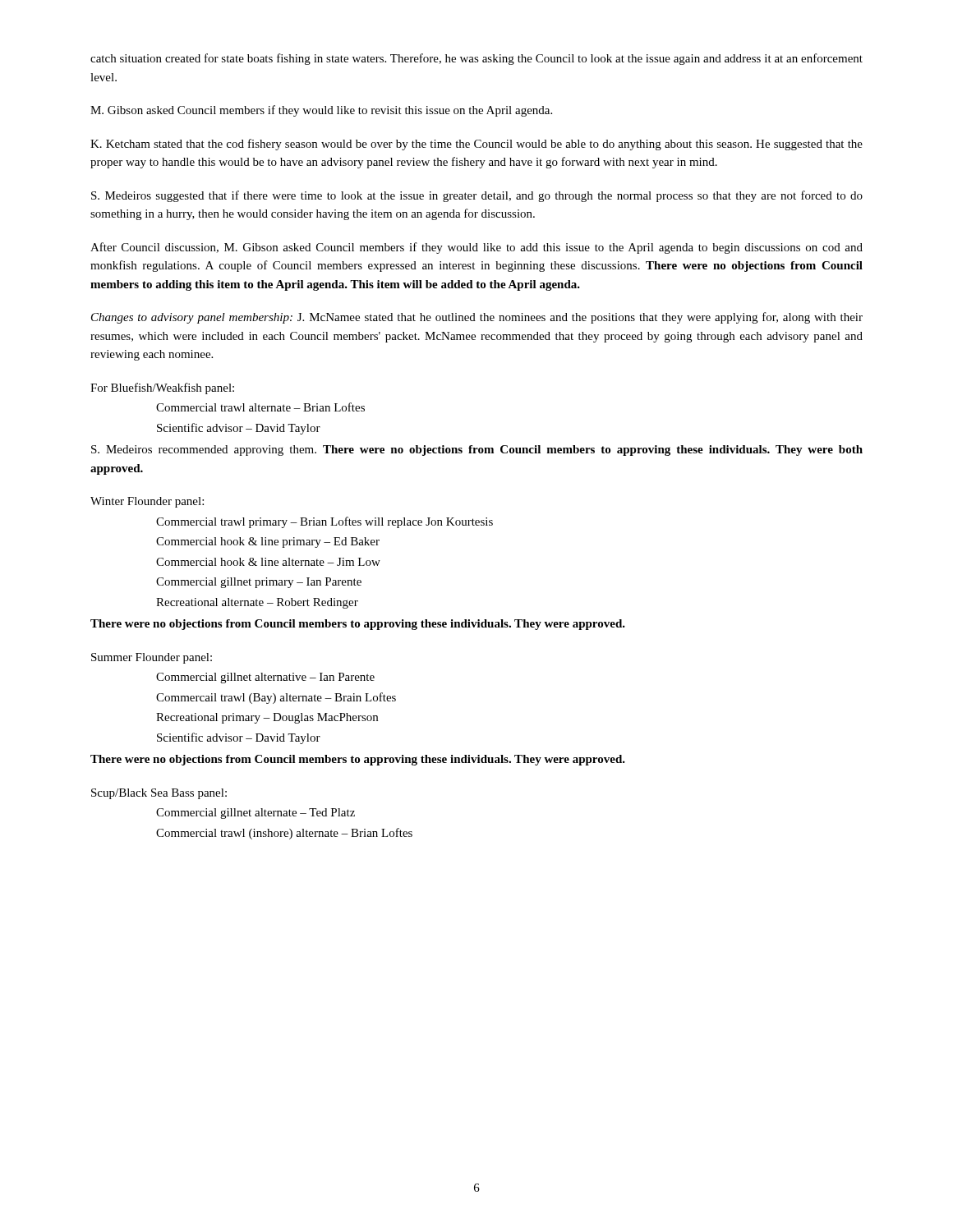Navigate to the region starting "Recreational primary –"
The height and width of the screenshot is (1232, 953).
267,717
